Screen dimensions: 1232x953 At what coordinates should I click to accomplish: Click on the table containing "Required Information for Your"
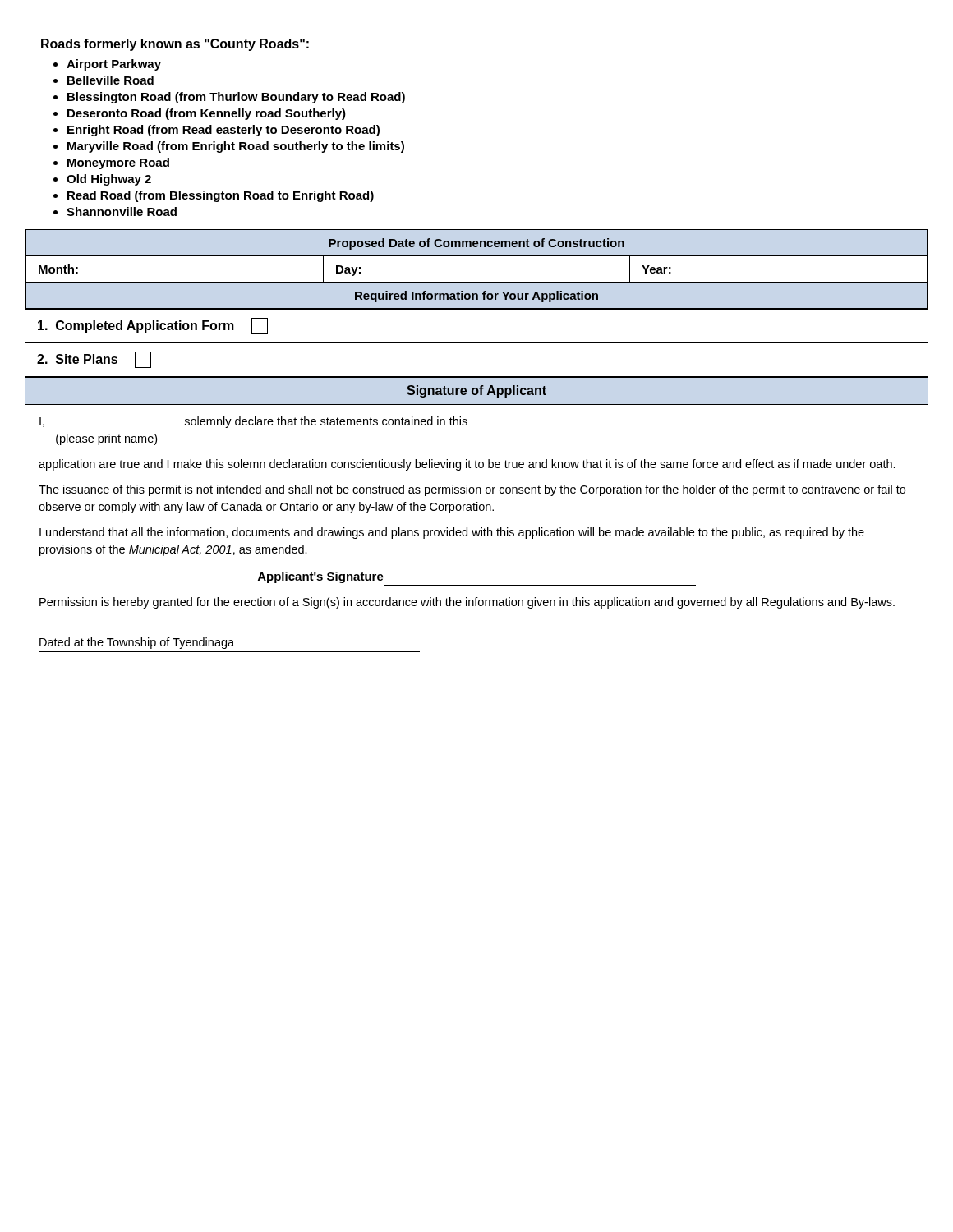476,269
